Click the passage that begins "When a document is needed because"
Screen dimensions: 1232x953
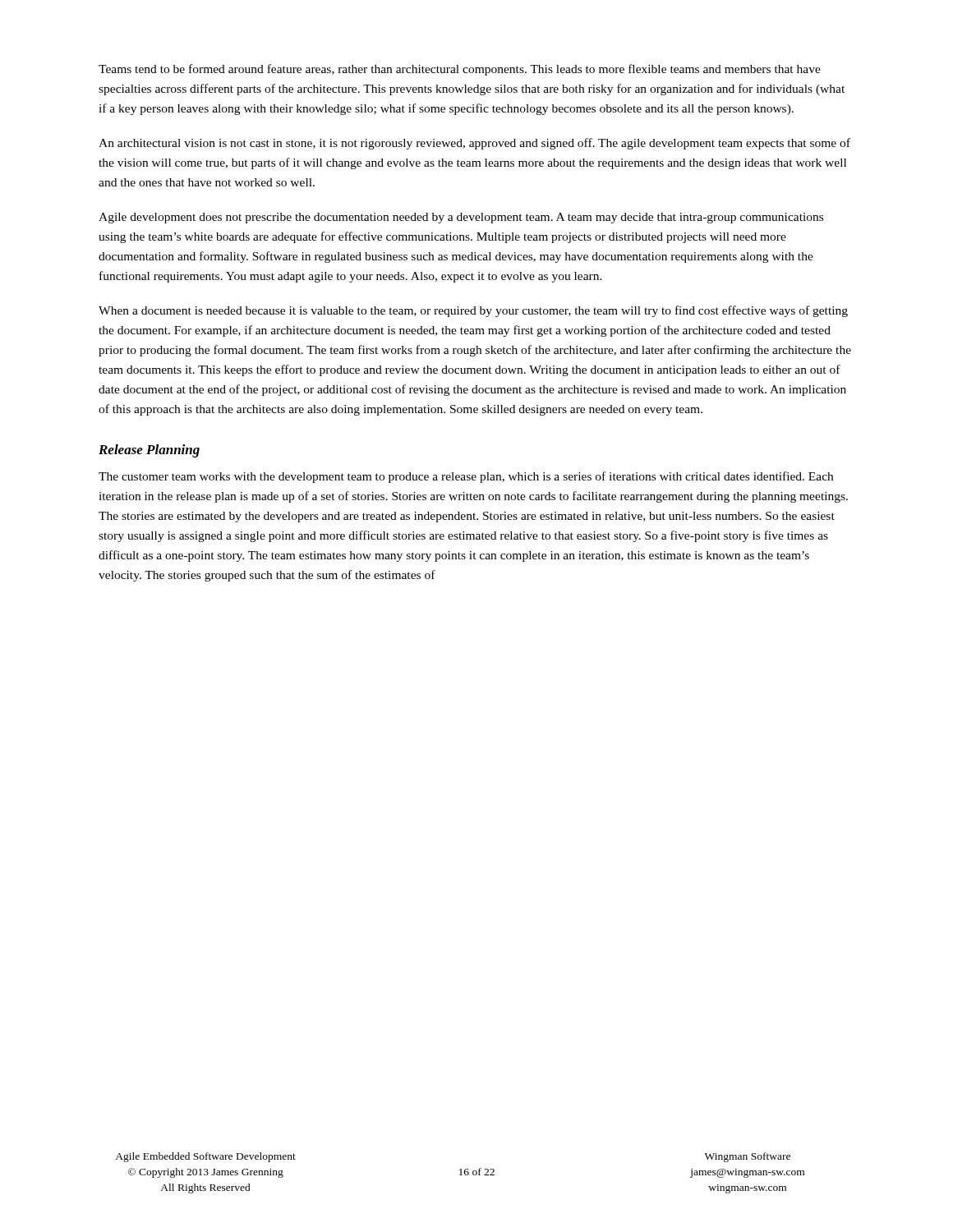pos(475,359)
